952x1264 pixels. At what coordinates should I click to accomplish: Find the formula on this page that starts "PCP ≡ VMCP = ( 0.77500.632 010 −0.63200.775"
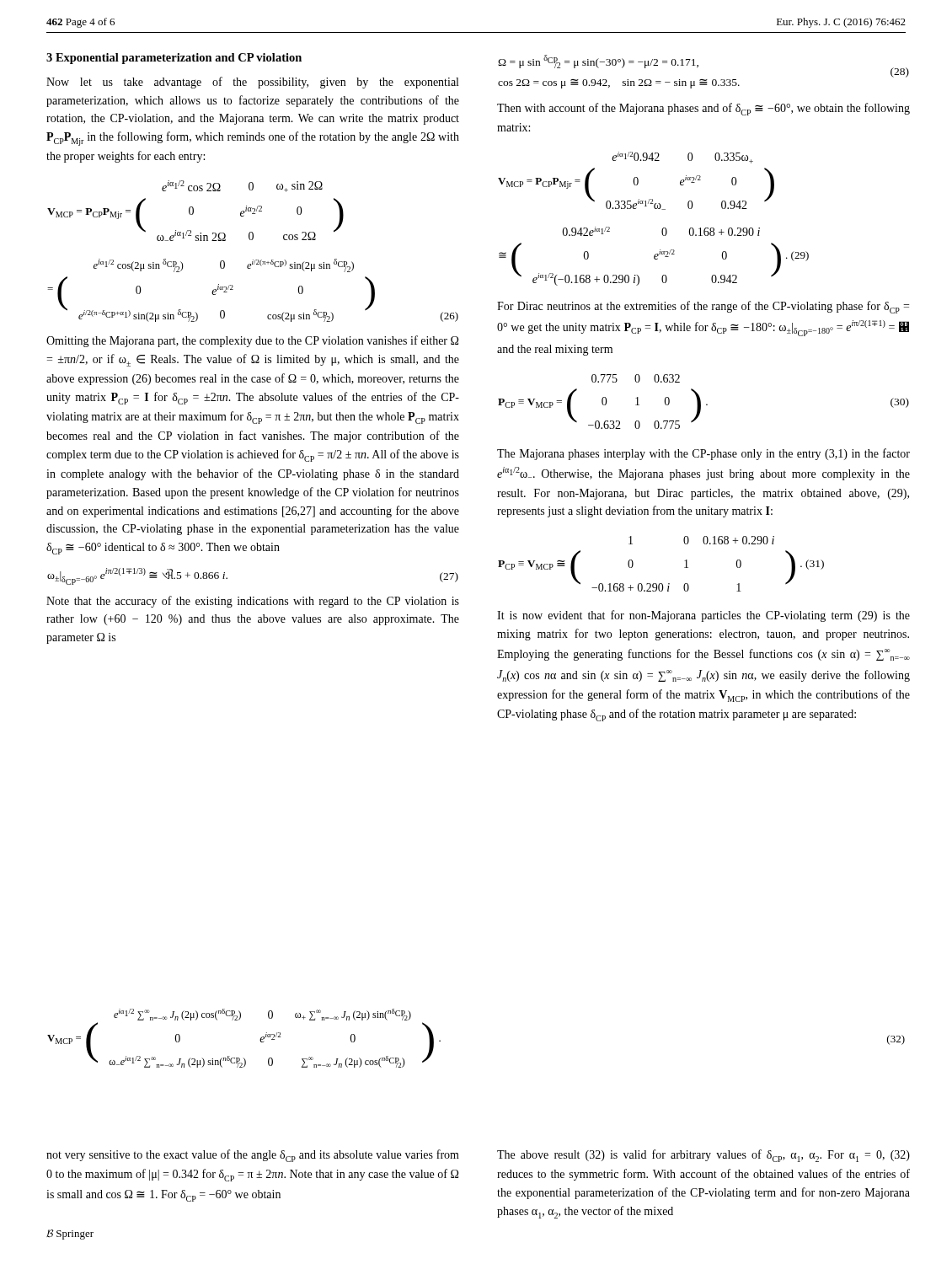[x=703, y=402]
